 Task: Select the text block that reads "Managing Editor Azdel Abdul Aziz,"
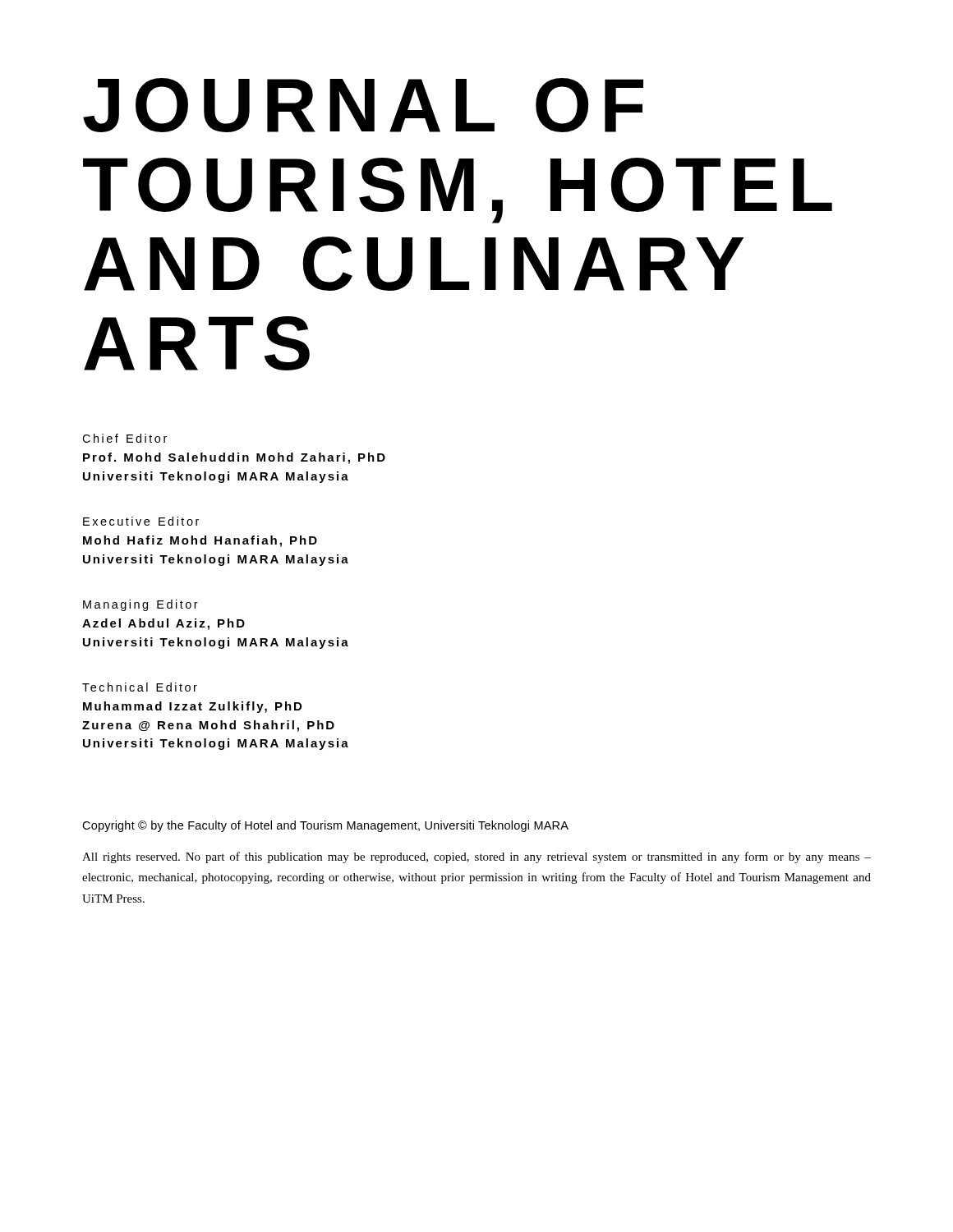coord(140,605)
